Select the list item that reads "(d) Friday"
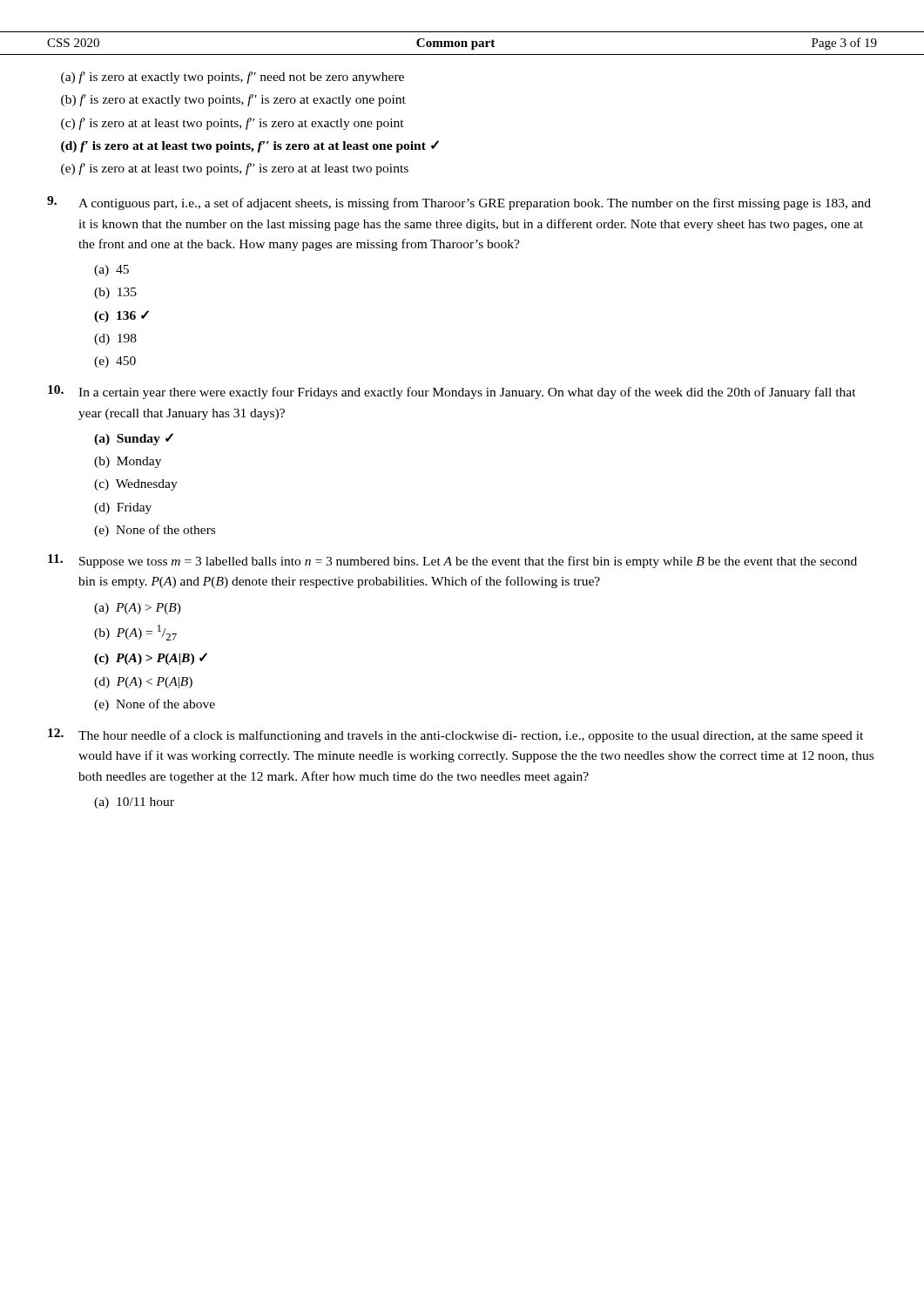Image resolution: width=924 pixels, height=1307 pixels. (x=123, y=506)
